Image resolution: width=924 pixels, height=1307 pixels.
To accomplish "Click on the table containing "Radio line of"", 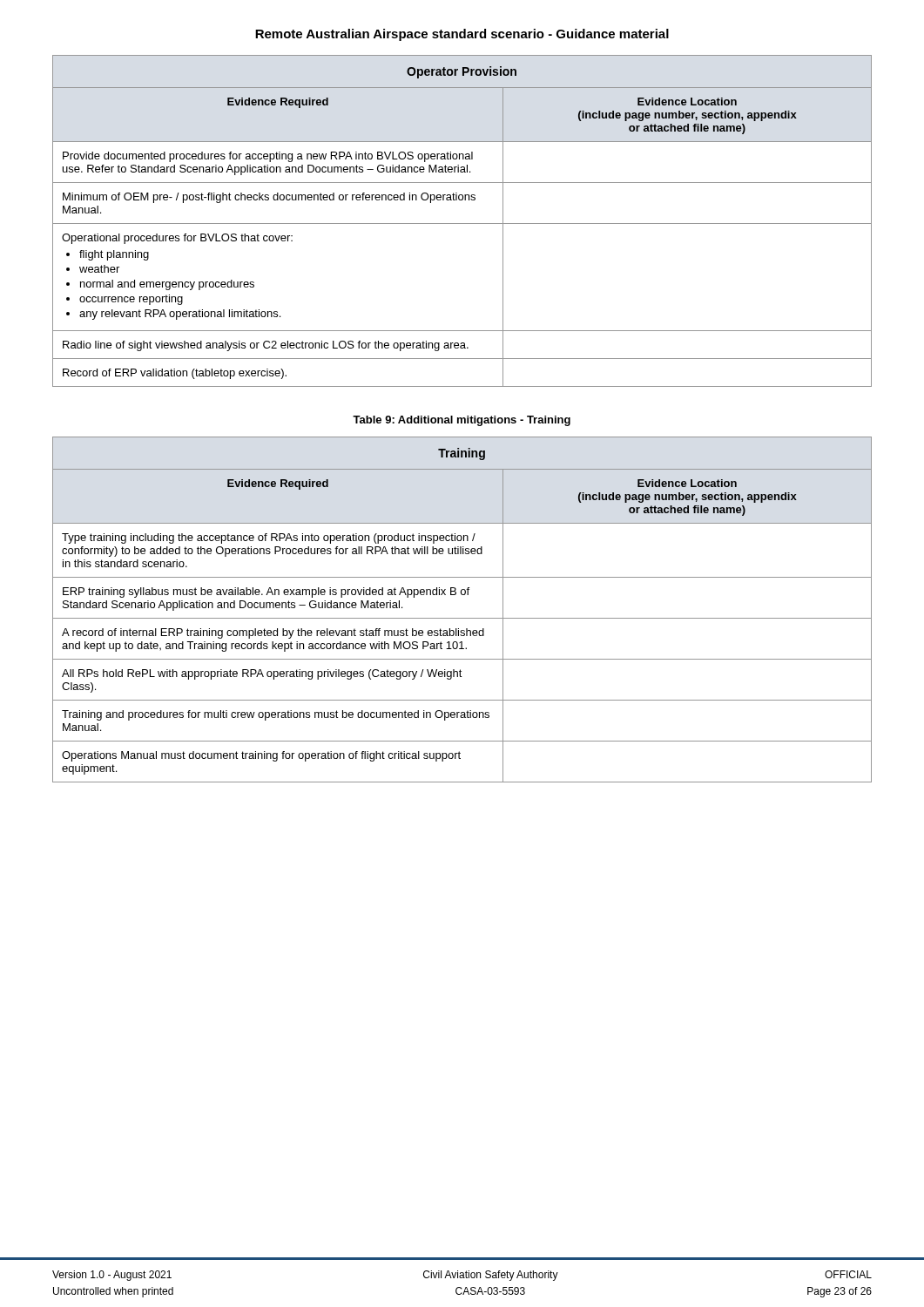I will tap(462, 221).
